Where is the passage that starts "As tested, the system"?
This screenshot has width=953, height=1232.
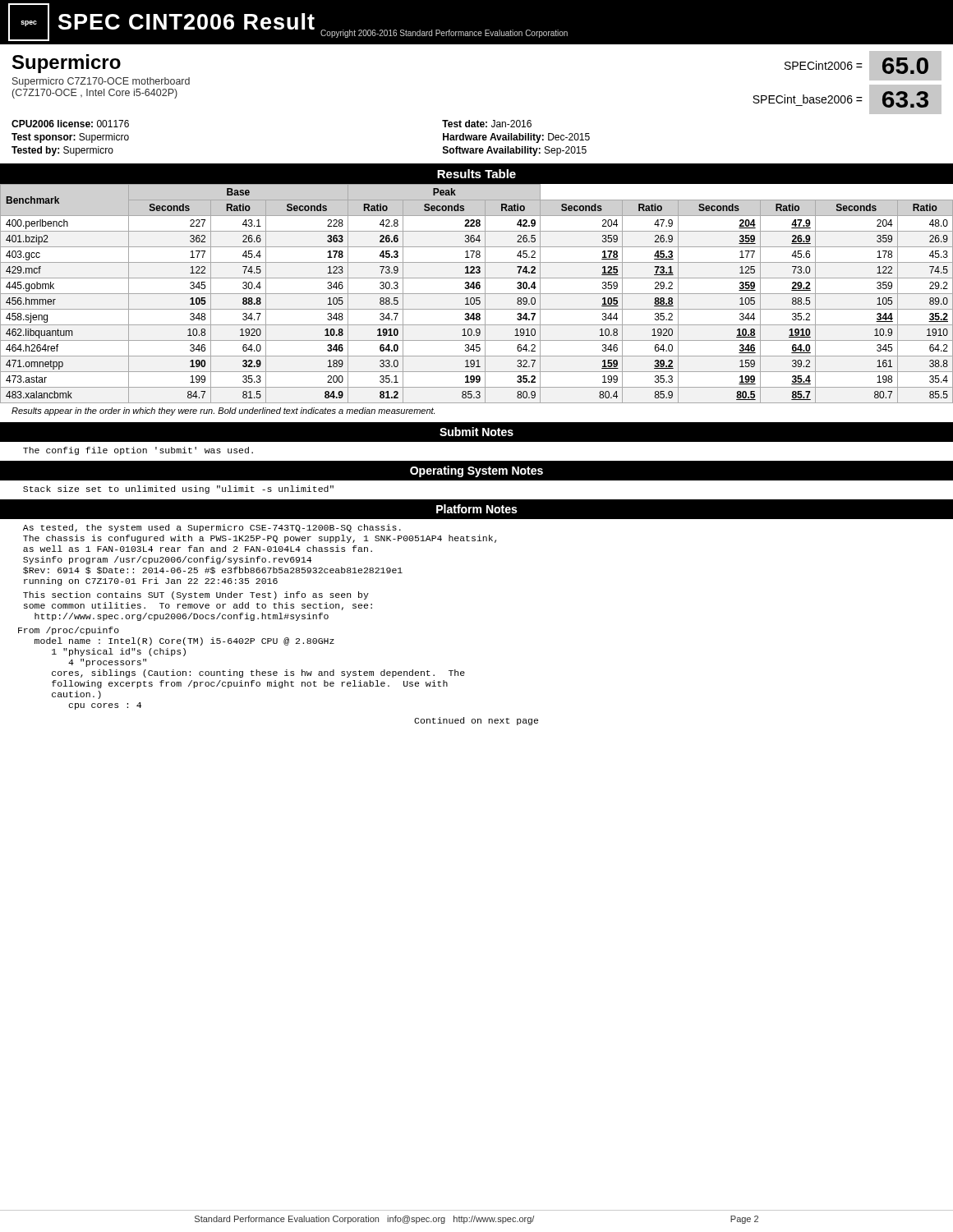click(255, 554)
